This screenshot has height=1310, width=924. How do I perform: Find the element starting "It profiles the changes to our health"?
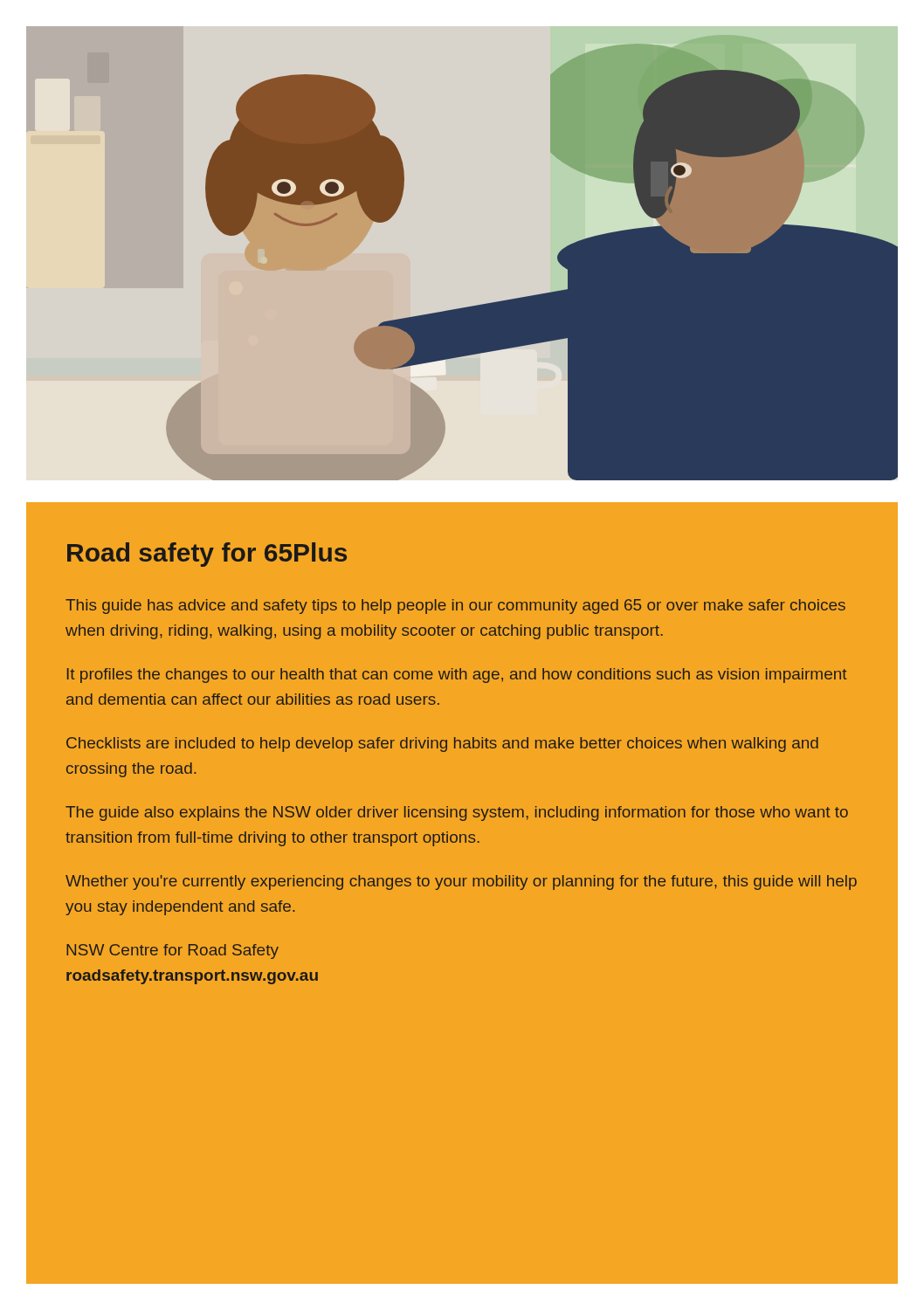[462, 687]
